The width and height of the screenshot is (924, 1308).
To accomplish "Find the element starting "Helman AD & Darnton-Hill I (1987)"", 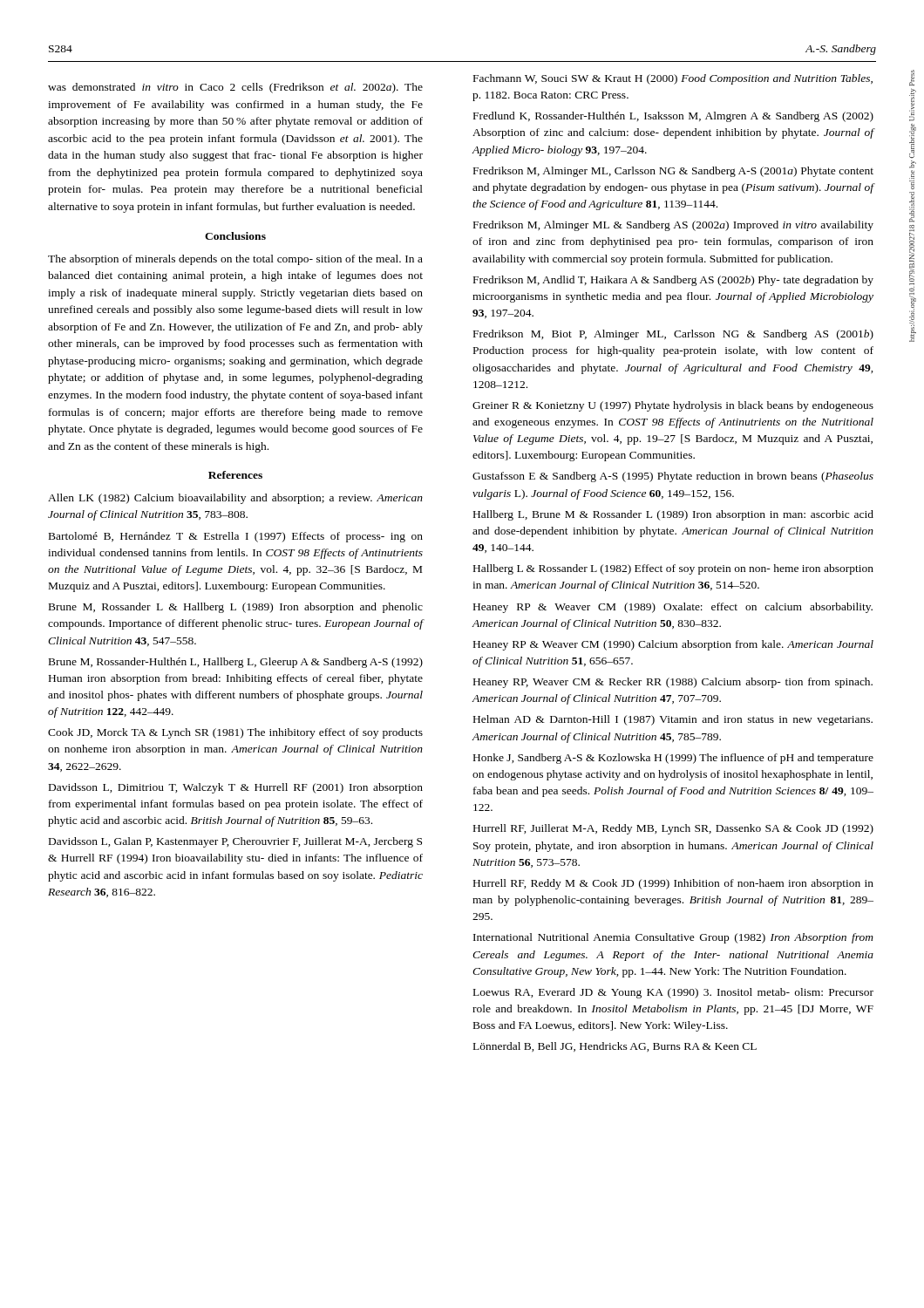I will click(673, 728).
